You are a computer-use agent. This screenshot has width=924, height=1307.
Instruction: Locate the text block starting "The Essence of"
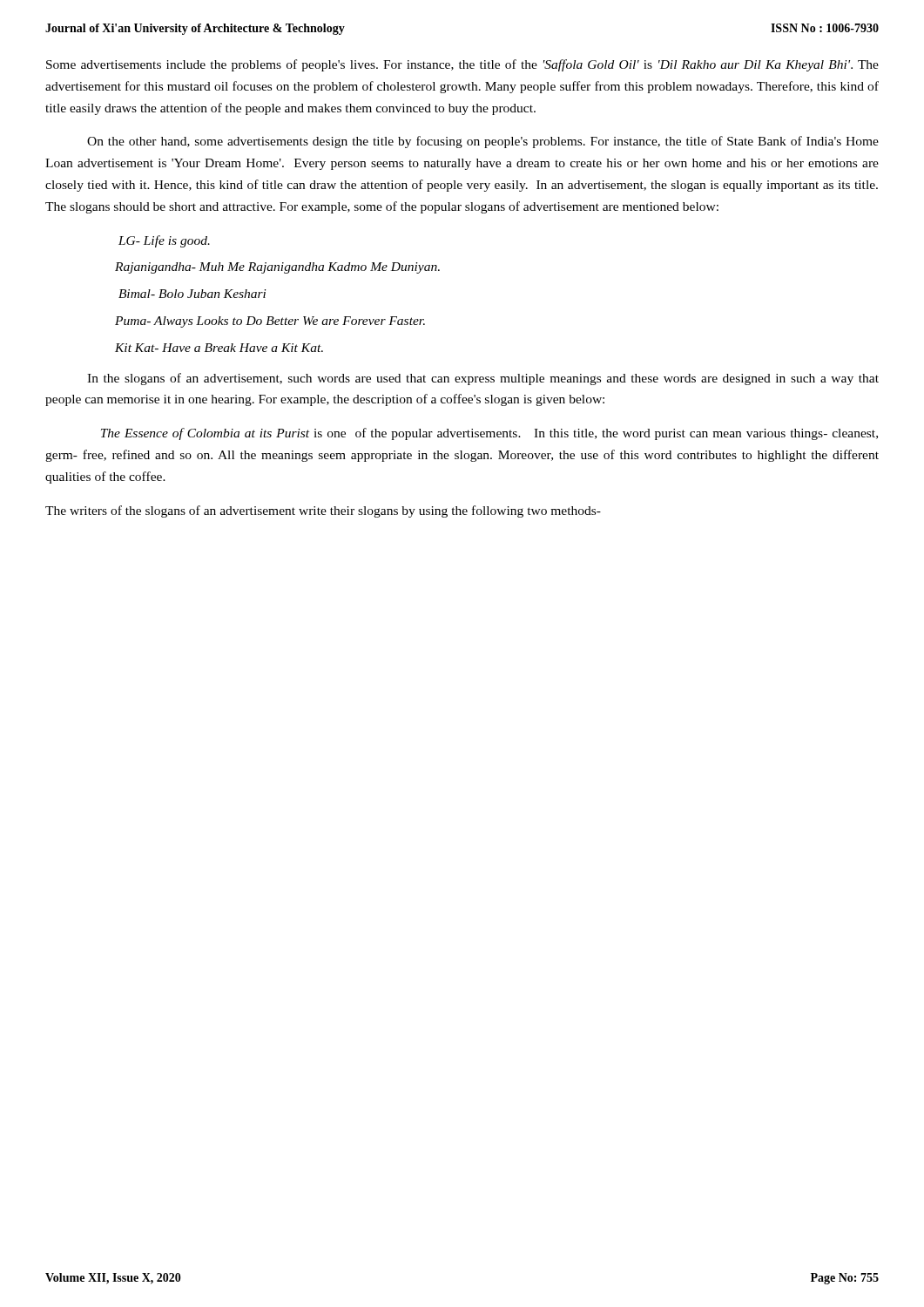pyautogui.click(x=462, y=454)
